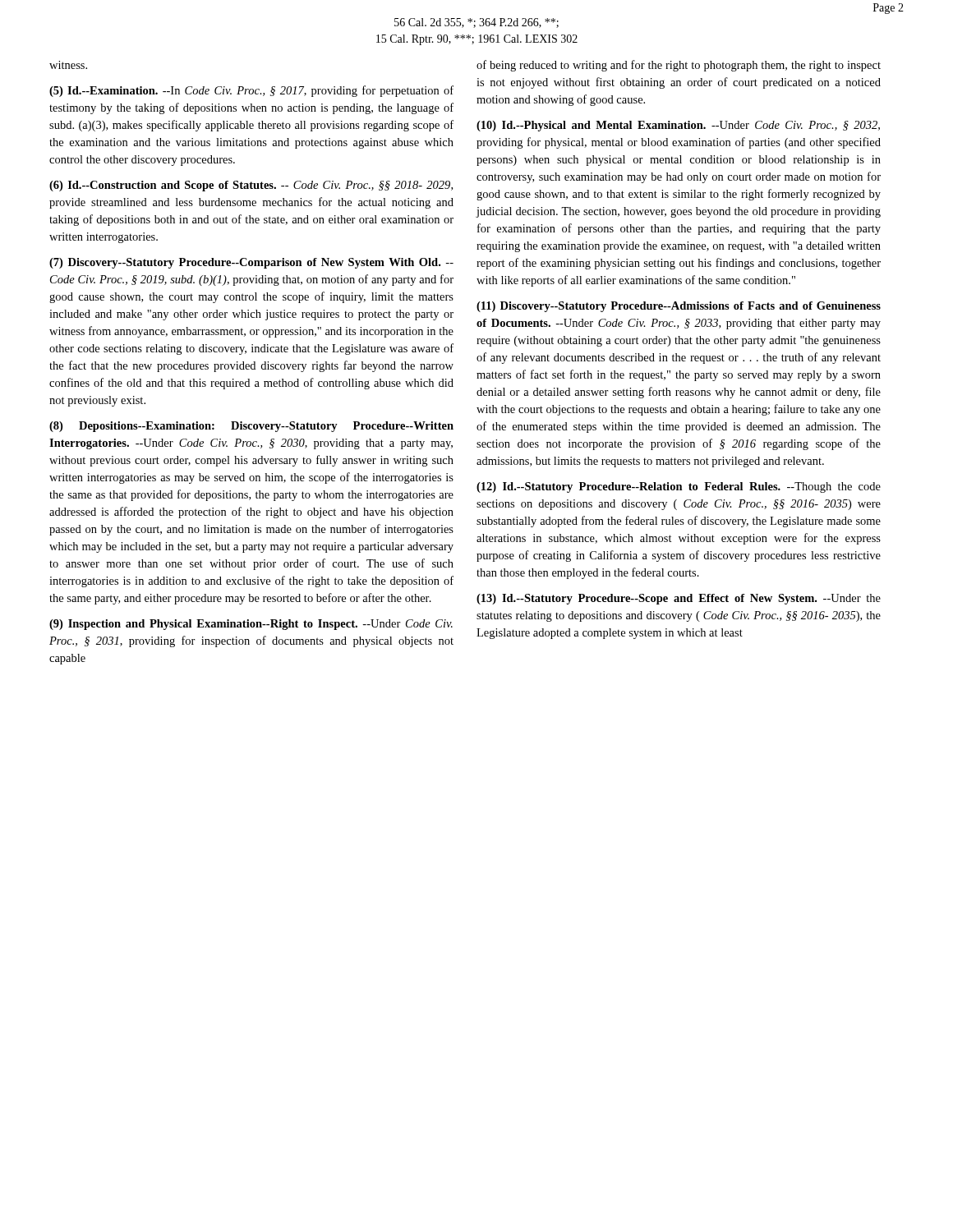The image size is (953, 1232).
Task: Point to the text block starting "of being reduced to writing and for"
Action: pos(679,82)
